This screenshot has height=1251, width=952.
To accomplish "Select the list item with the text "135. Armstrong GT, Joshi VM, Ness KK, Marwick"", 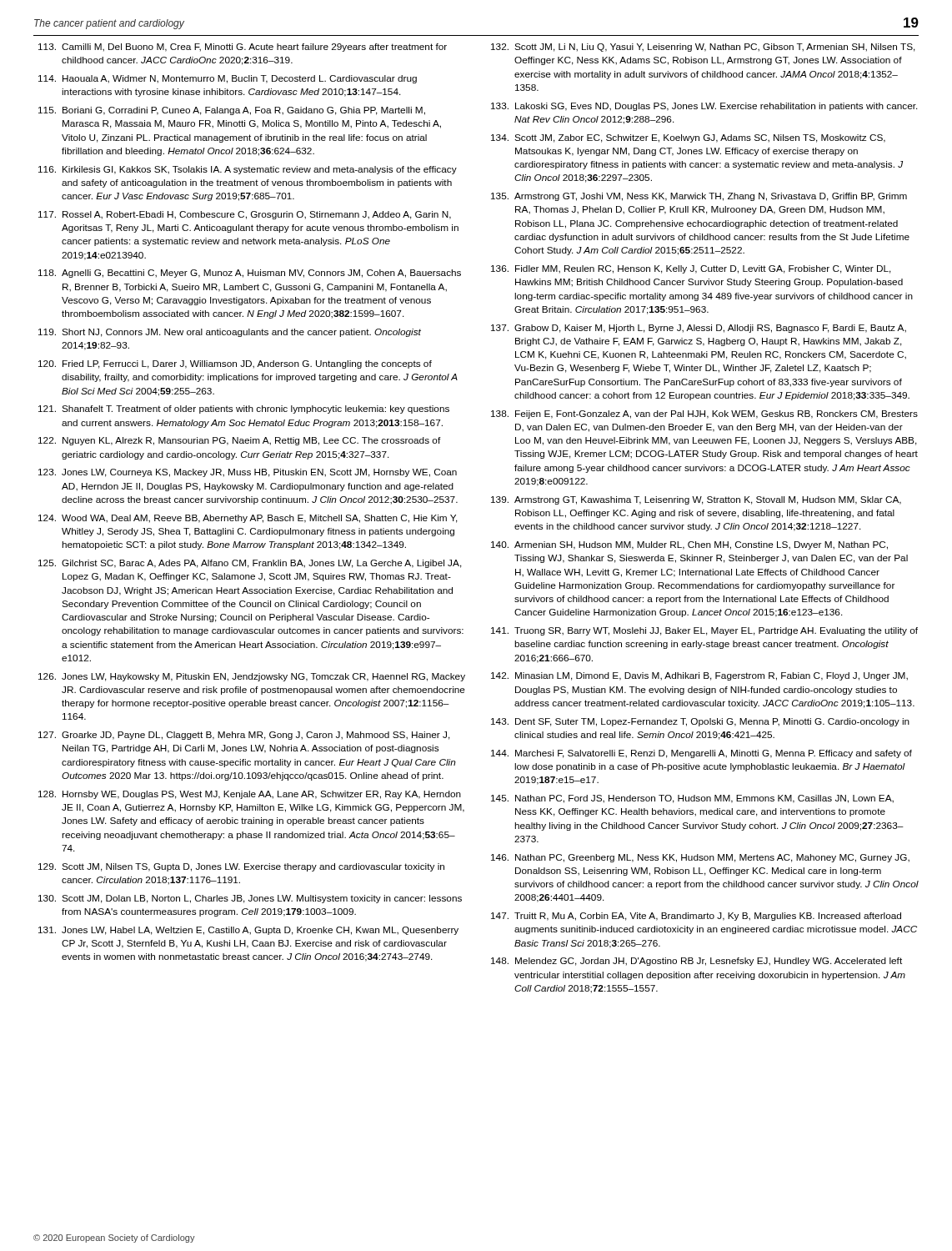I will click(702, 223).
